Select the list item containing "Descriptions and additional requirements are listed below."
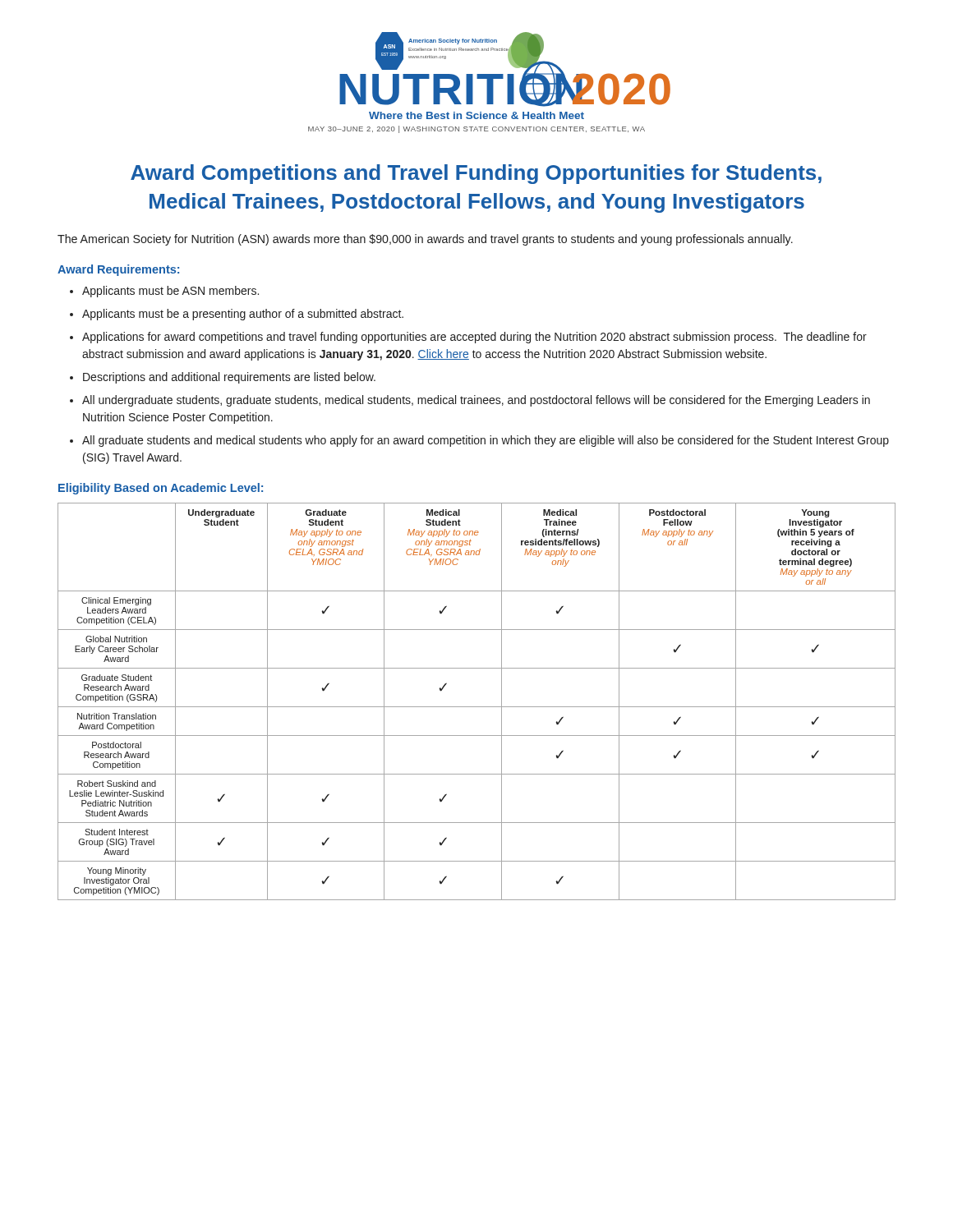This screenshot has height=1232, width=953. [x=229, y=377]
